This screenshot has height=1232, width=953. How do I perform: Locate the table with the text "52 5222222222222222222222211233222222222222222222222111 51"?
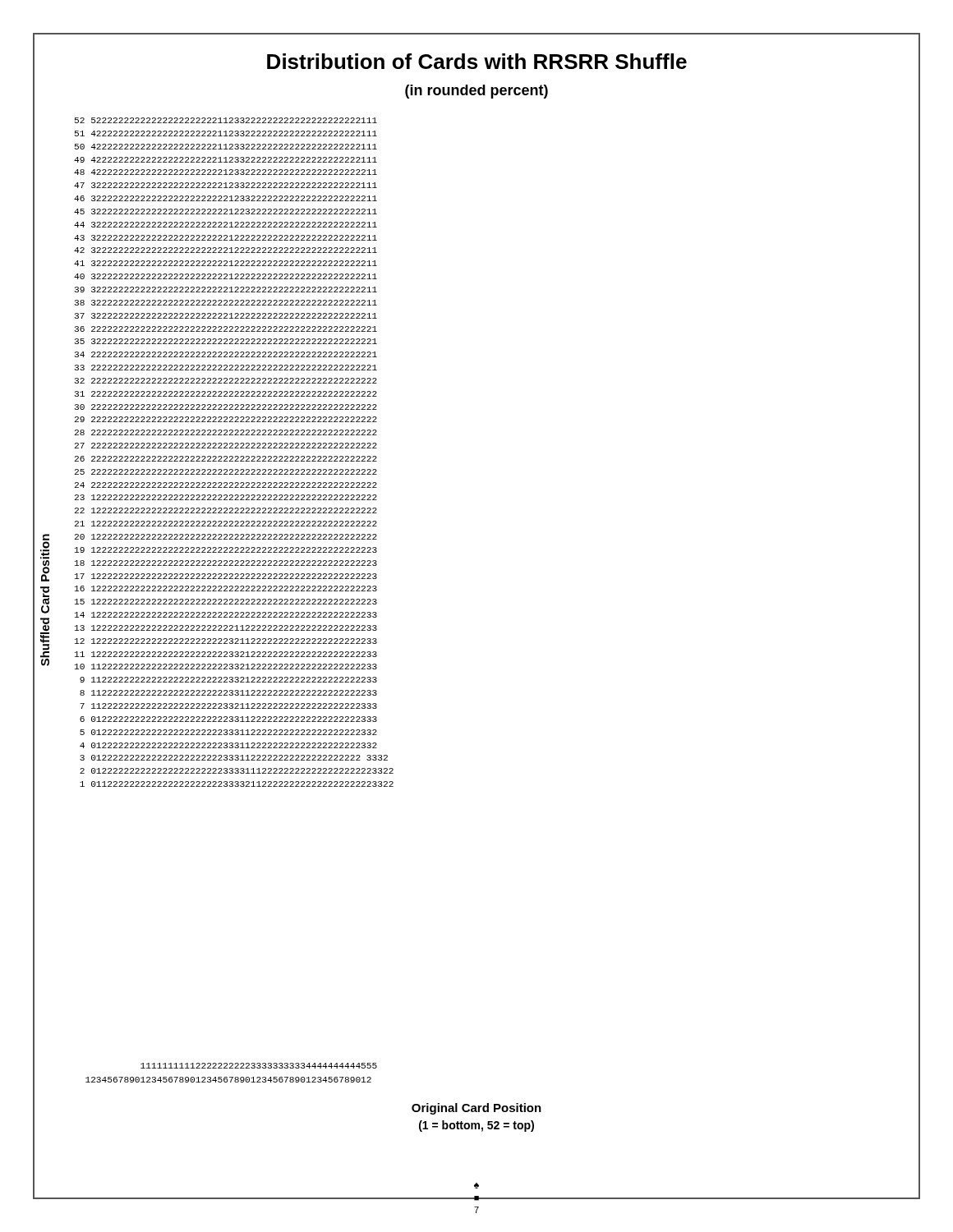(491, 453)
